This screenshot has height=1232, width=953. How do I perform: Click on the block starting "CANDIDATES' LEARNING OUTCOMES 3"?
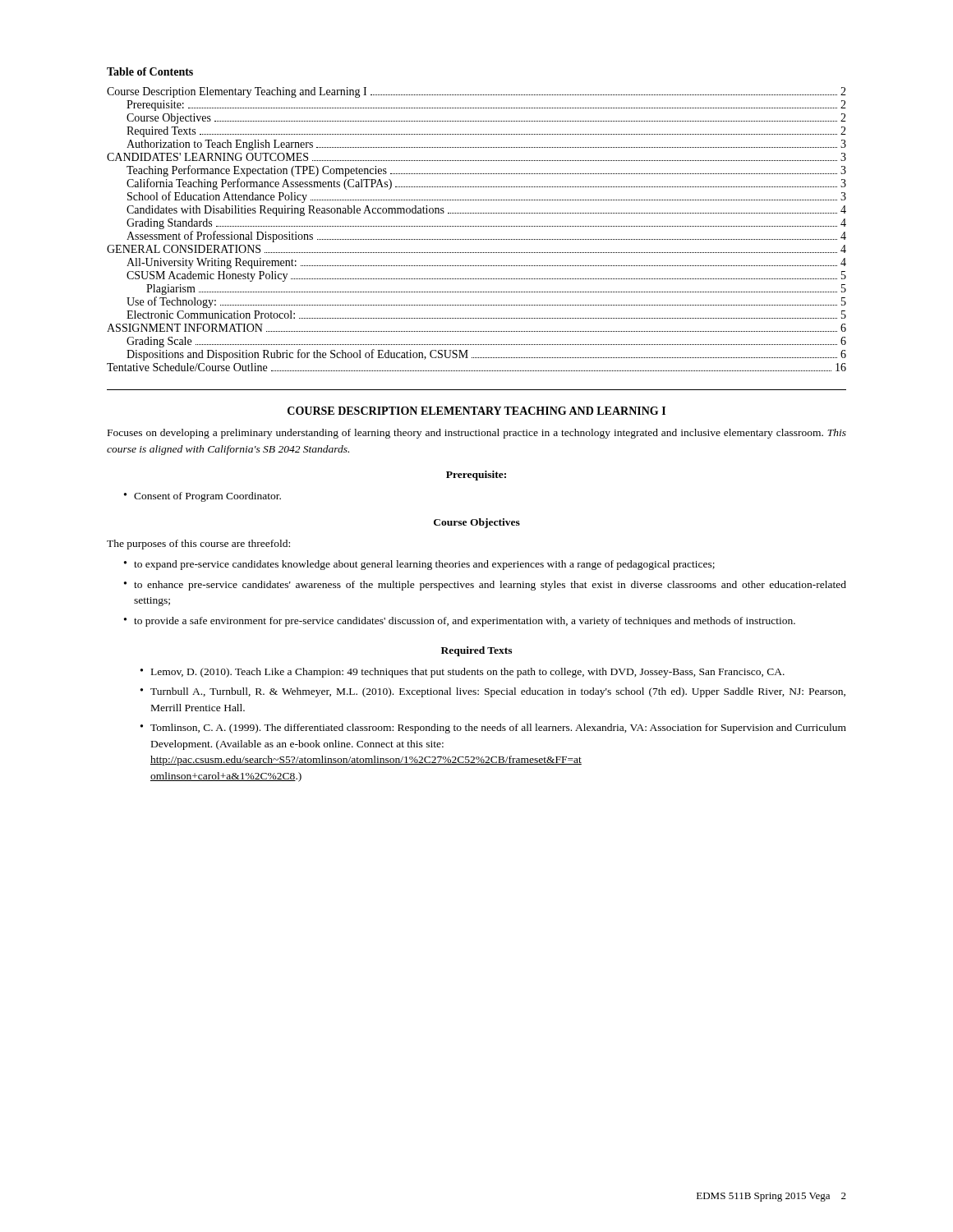click(x=476, y=158)
